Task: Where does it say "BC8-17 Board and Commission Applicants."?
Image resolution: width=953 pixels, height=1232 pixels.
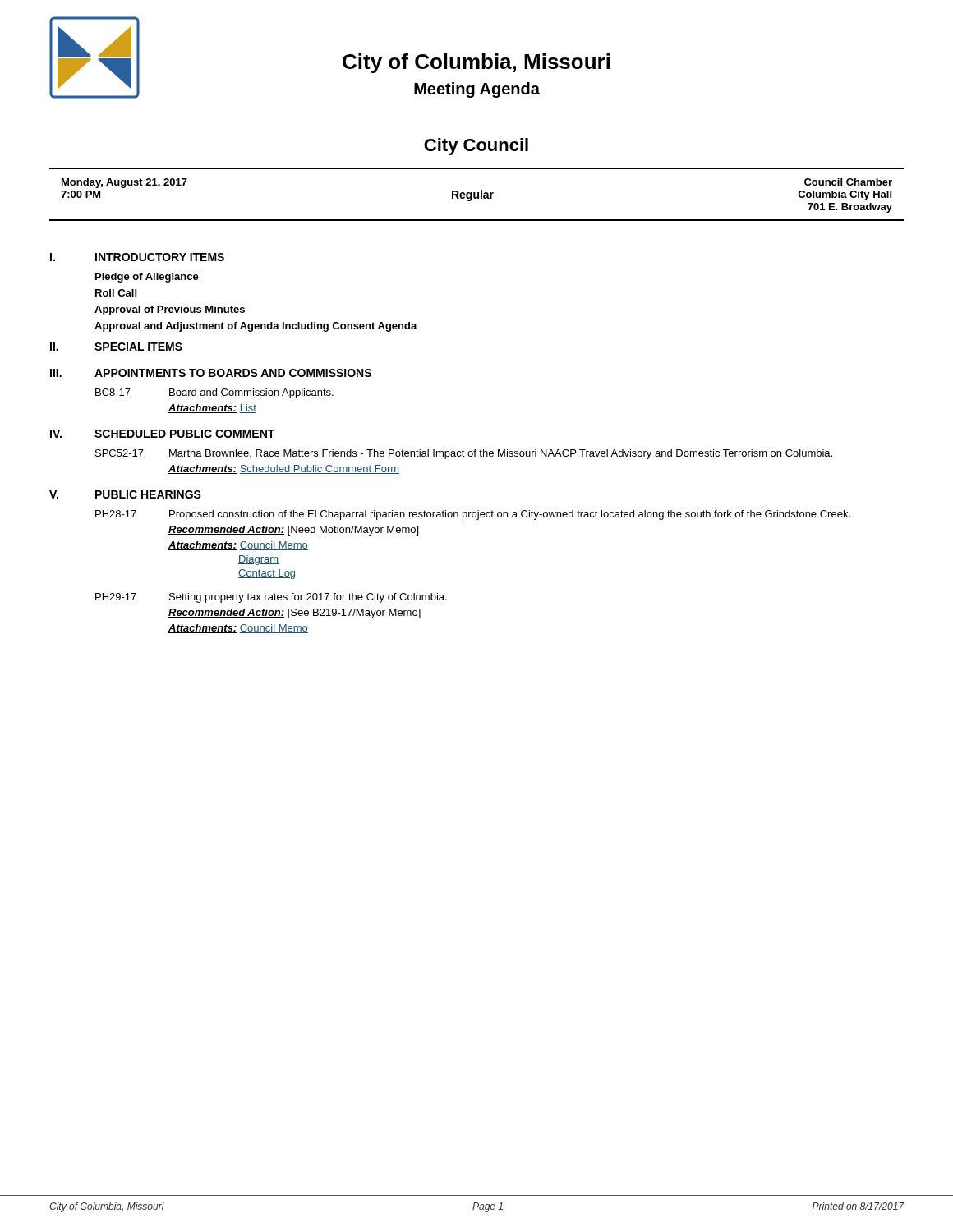Action: coord(214,392)
